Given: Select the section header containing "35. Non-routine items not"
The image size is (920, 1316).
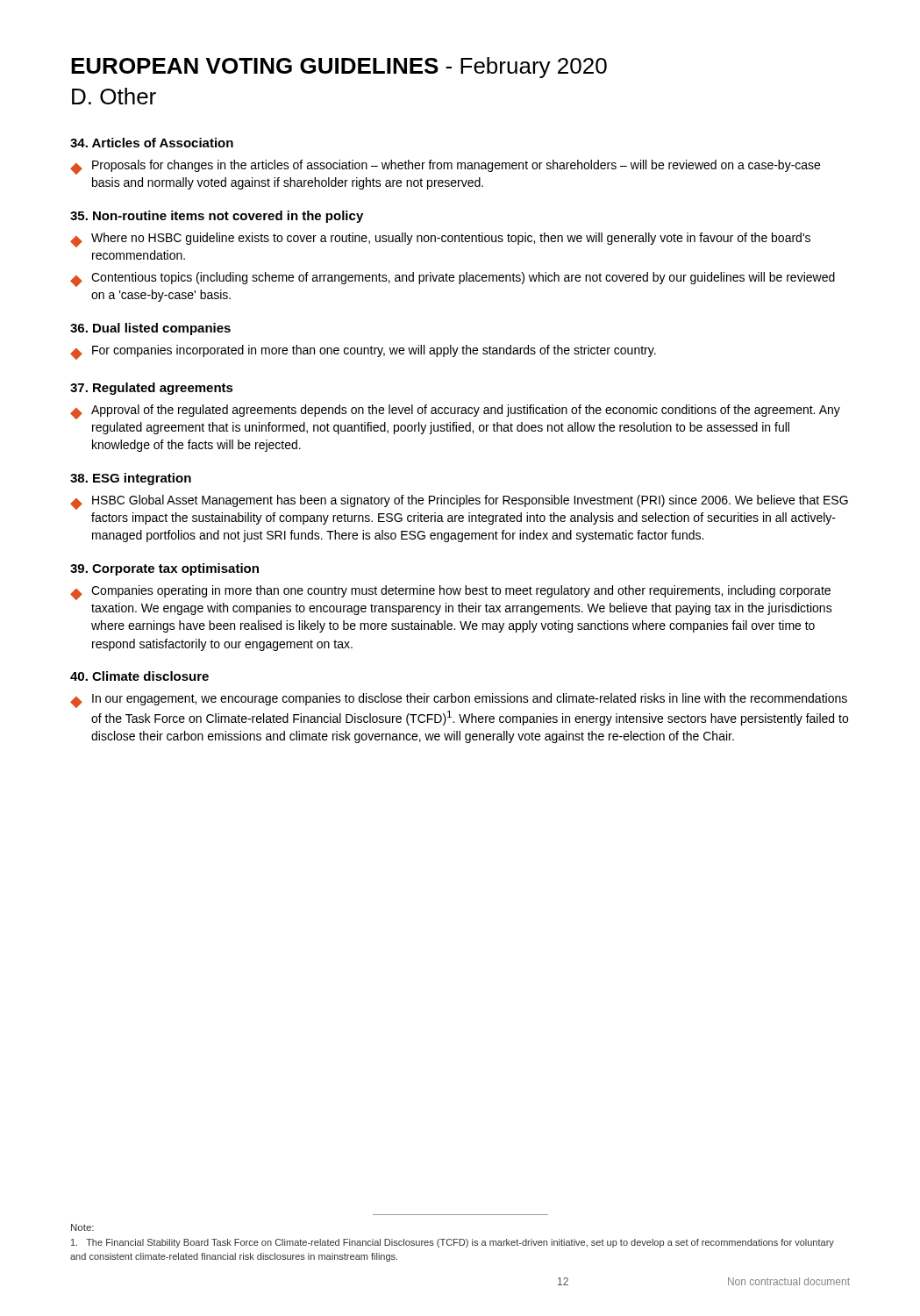Looking at the screenshot, I should click(217, 215).
